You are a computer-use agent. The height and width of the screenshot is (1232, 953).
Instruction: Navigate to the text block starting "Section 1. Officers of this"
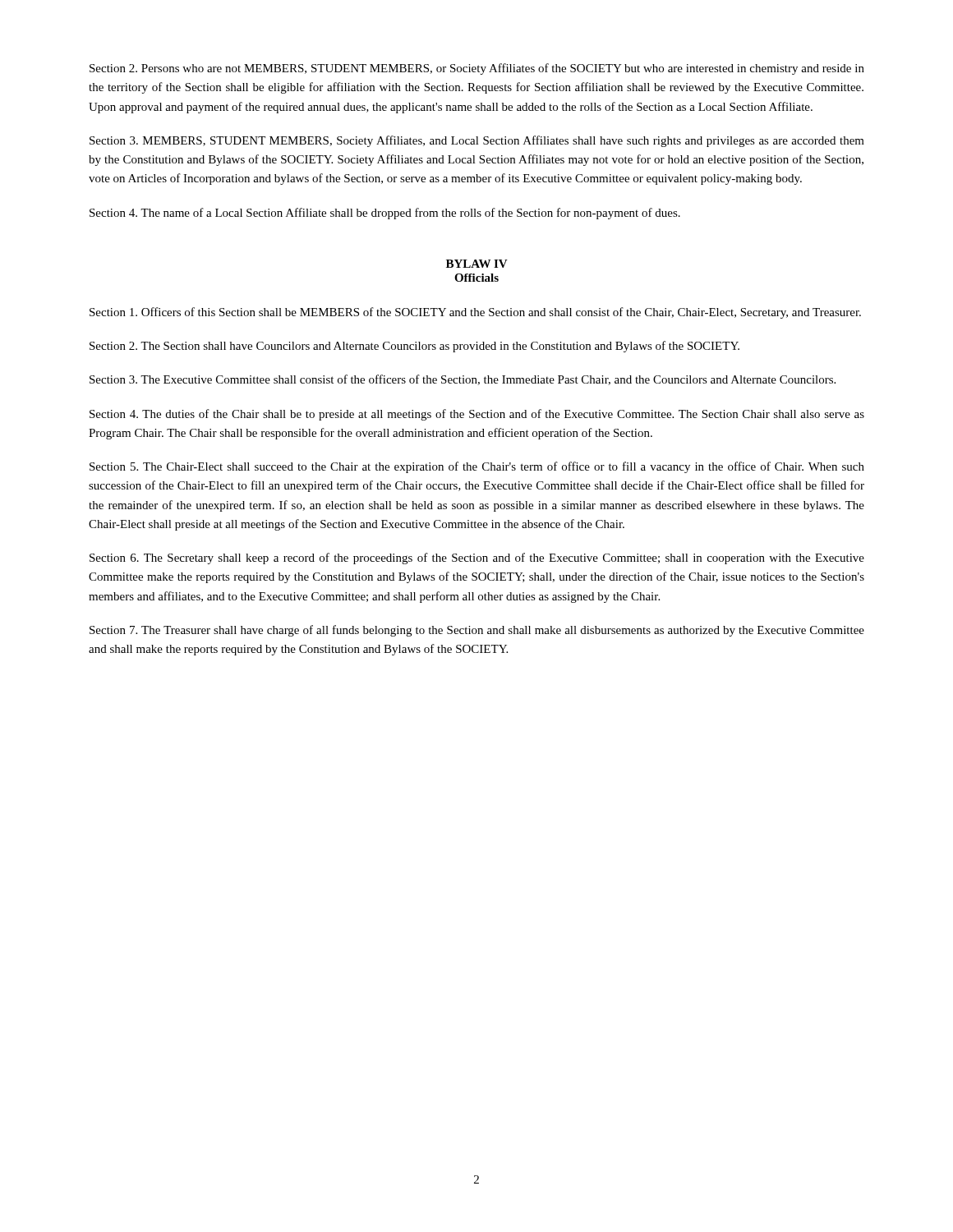point(475,312)
